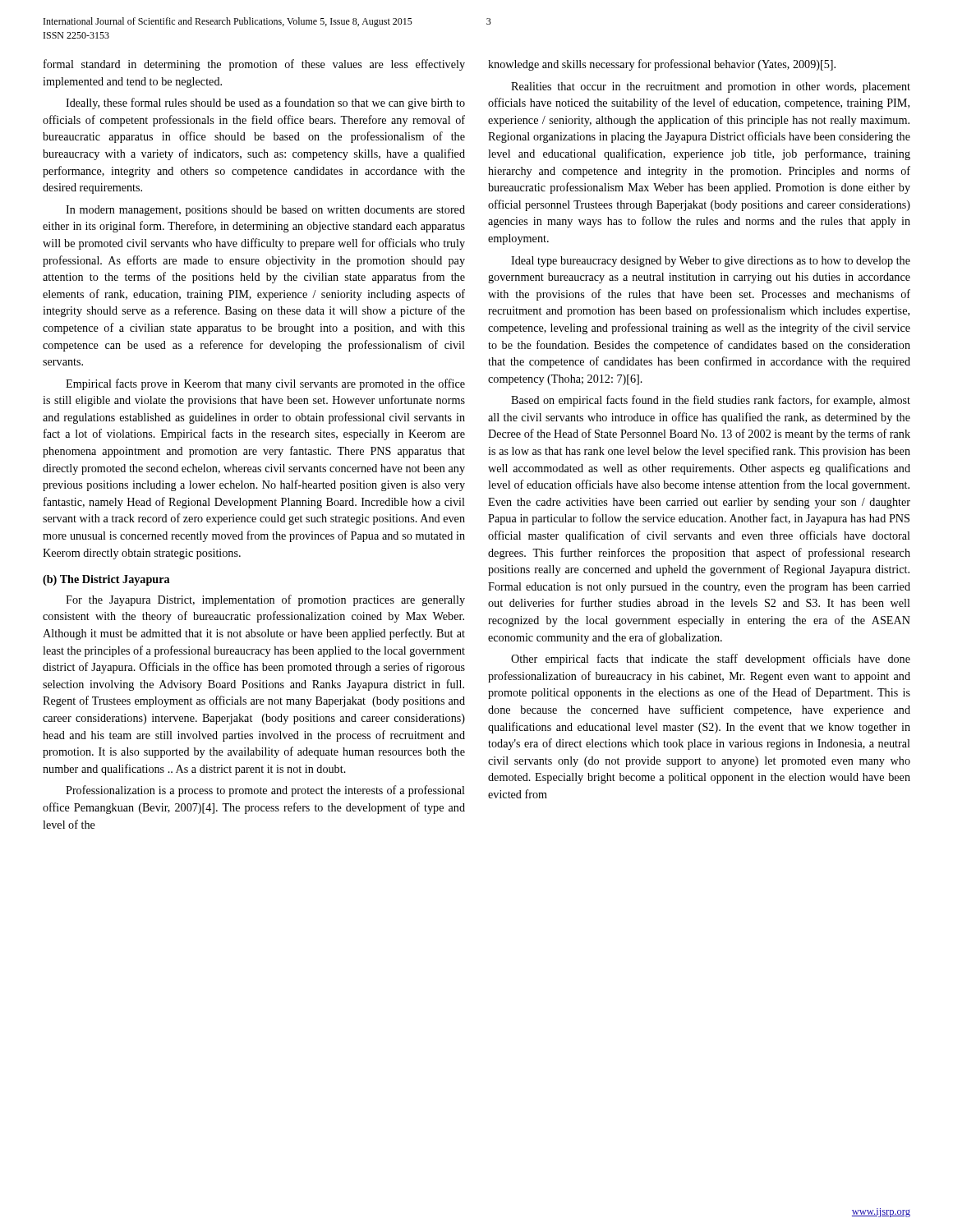The width and height of the screenshot is (953, 1232).
Task: Locate the text block containing "formal standard in determining the promotion of these"
Action: (x=254, y=308)
